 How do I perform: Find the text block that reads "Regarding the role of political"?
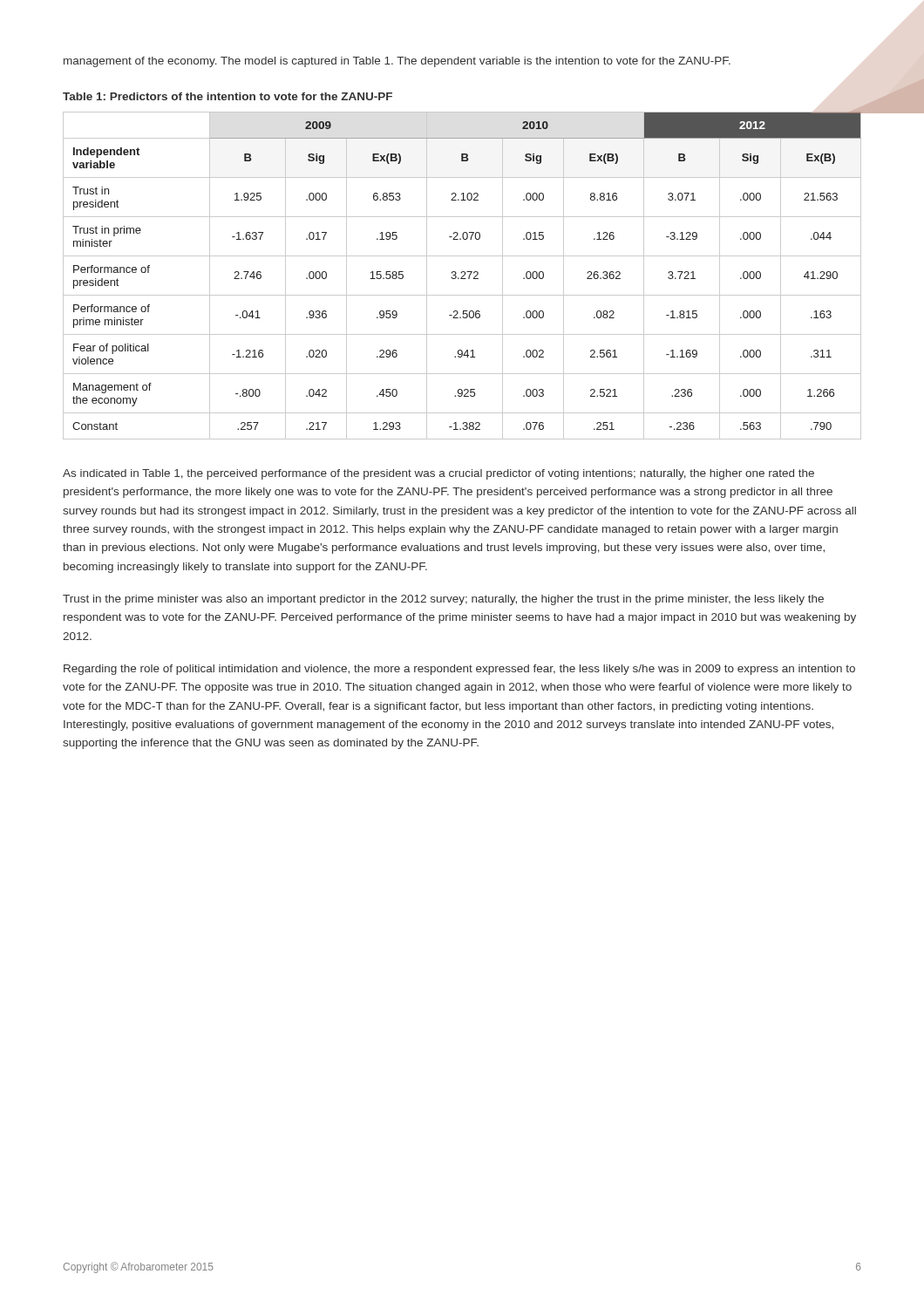pyautogui.click(x=459, y=705)
